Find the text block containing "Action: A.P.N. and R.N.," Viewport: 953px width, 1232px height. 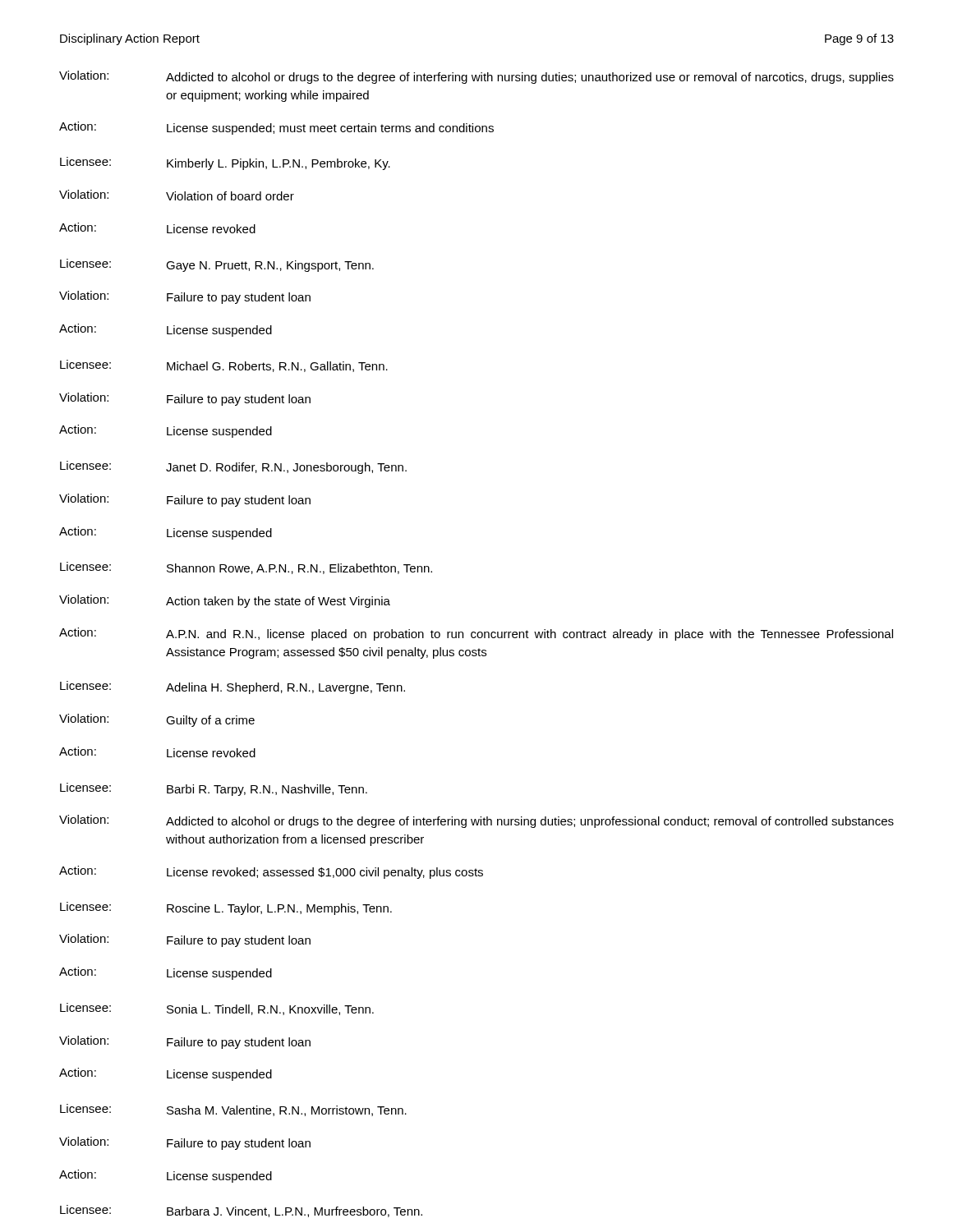[x=476, y=643]
